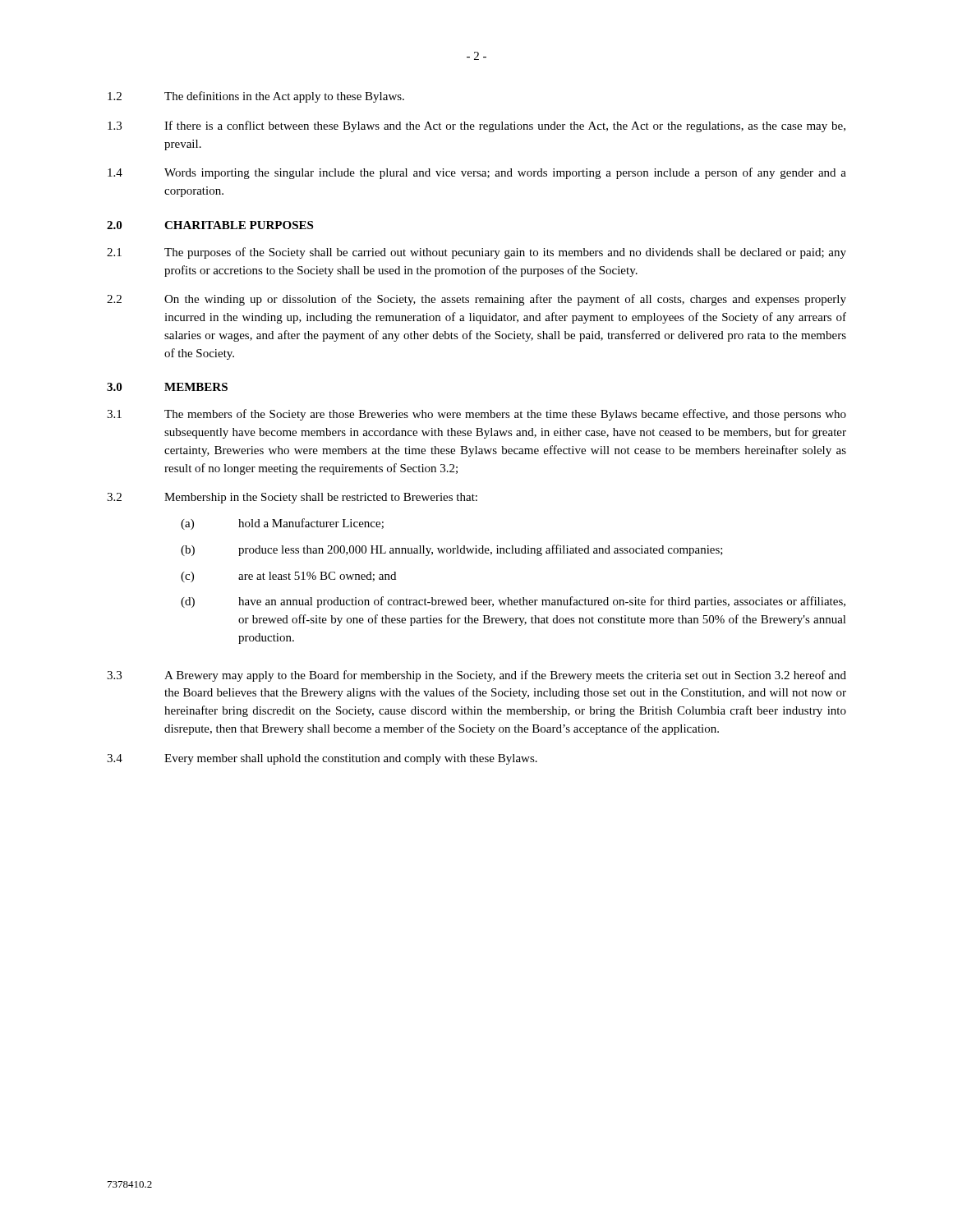Viewport: 953px width, 1232px height.
Task: Select the section header that says "3.0 MEMBERS"
Action: pyautogui.click(x=167, y=387)
